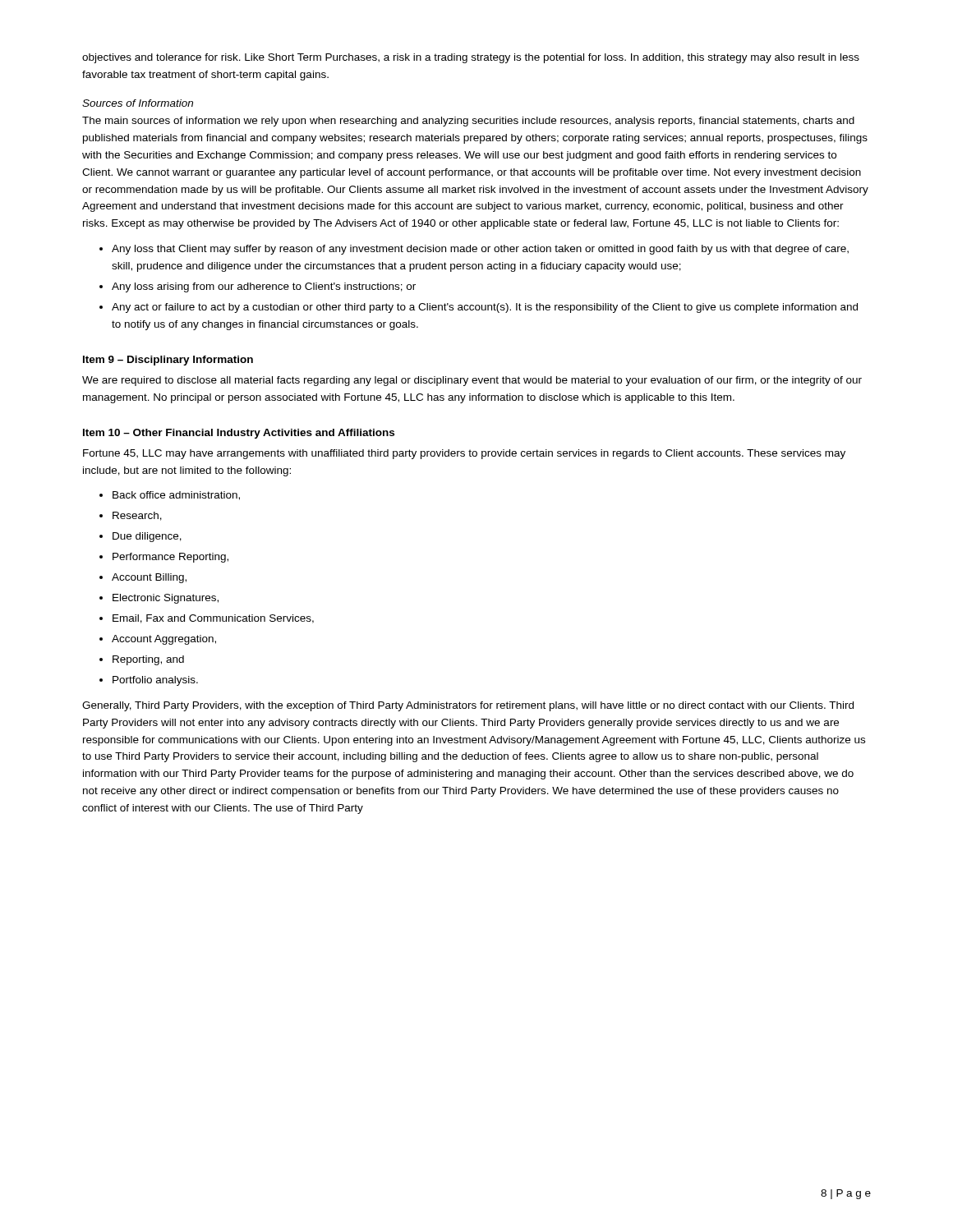Point to the block starting "Account Aggregation,"
The height and width of the screenshot is (1232, 953).
coord(164,639)
